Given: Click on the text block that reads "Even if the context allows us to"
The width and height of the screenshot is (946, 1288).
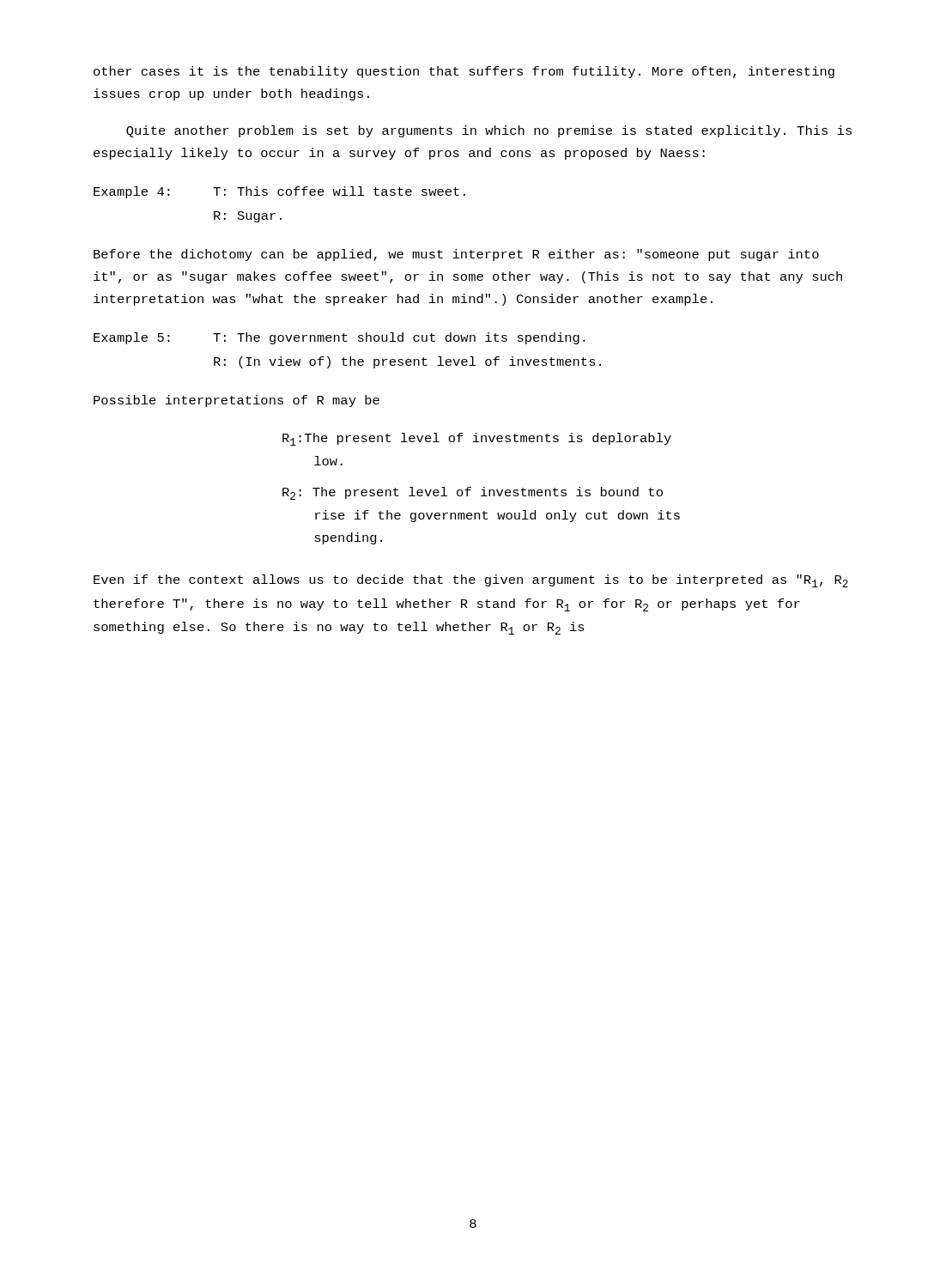Looking at the screenshot, I should coord(473,606).
